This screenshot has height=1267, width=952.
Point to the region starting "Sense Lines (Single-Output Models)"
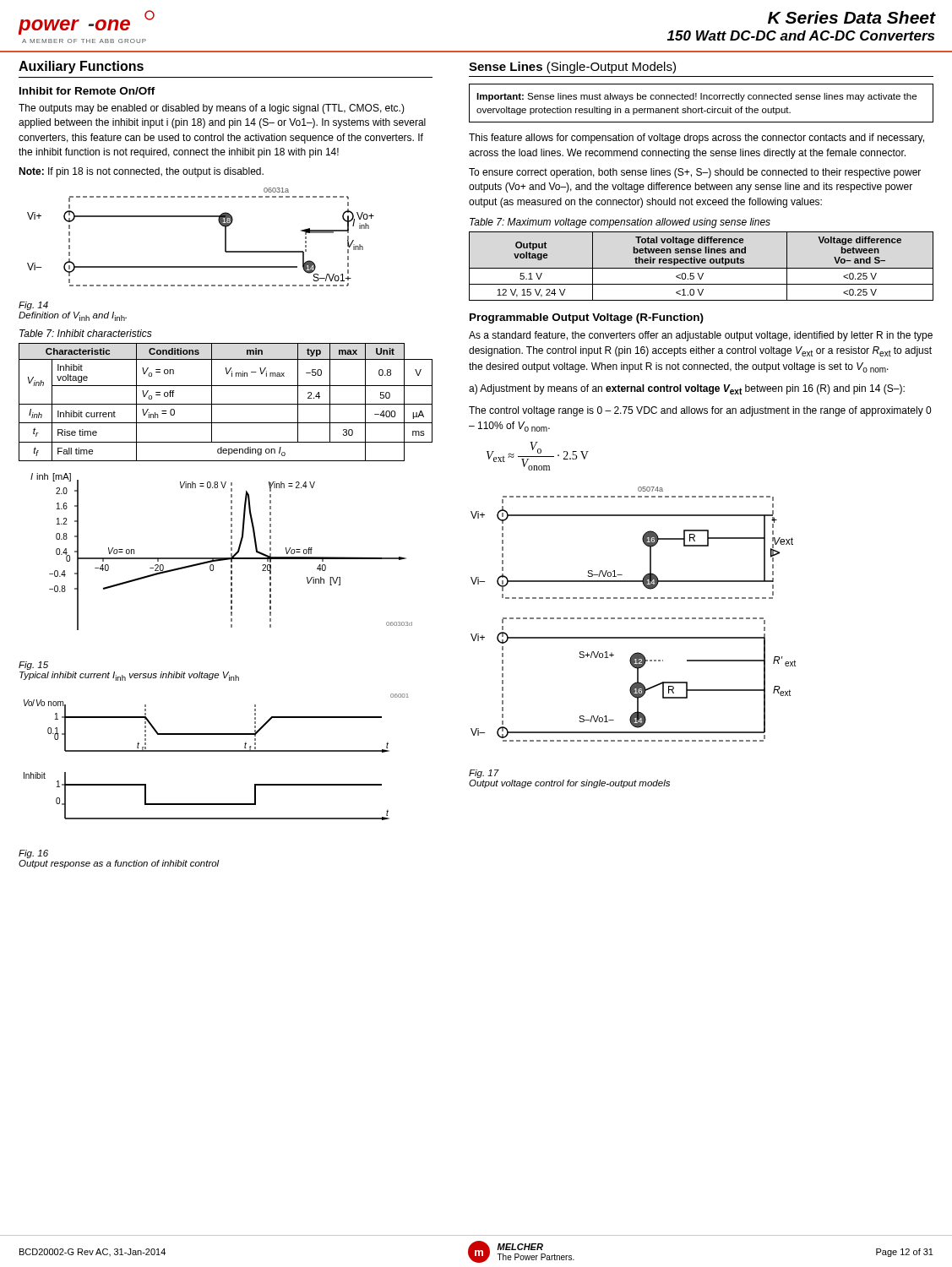pyautogui.click(x=573, y=66)
